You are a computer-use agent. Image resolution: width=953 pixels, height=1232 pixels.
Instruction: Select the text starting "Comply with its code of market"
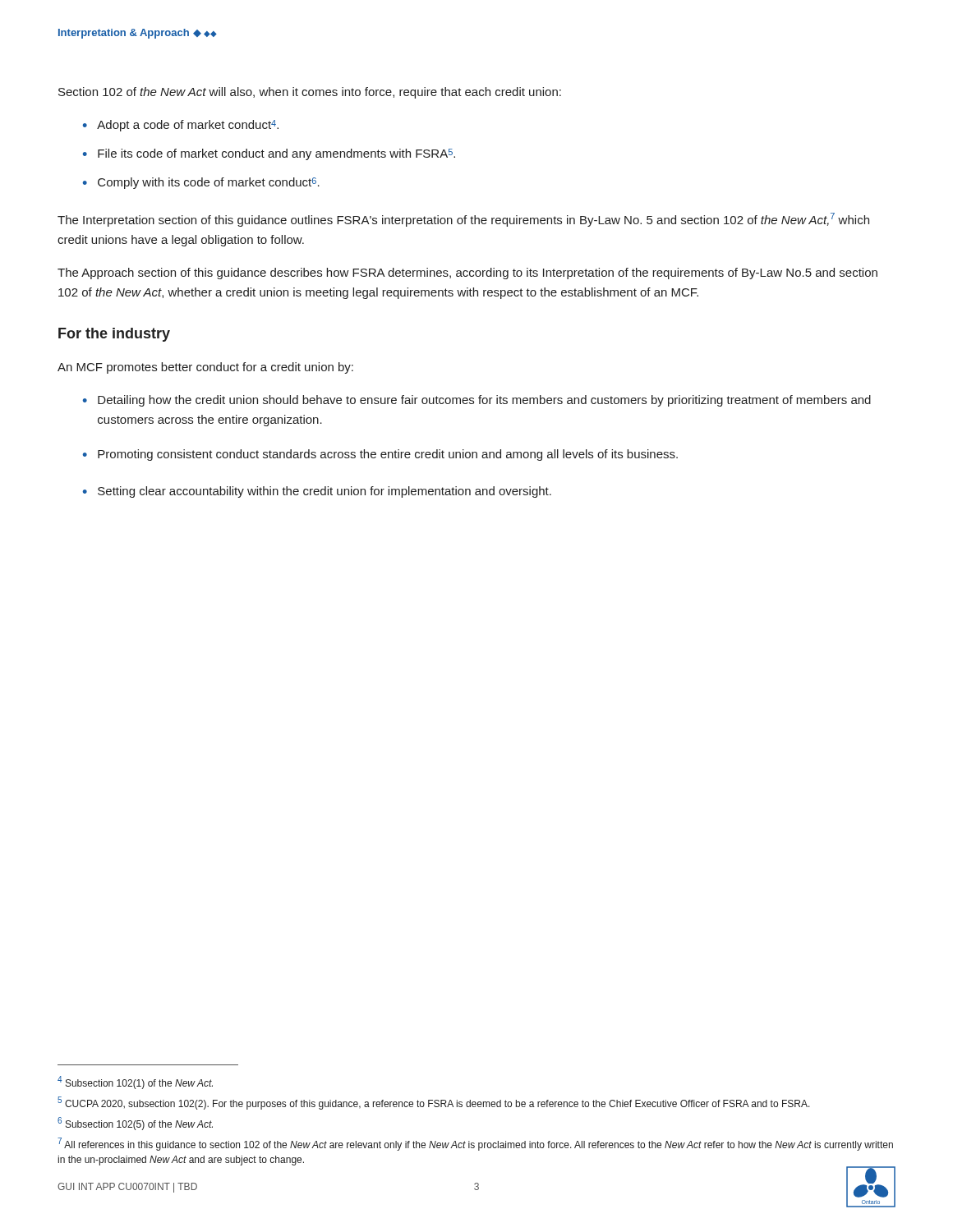coord(201,183)
